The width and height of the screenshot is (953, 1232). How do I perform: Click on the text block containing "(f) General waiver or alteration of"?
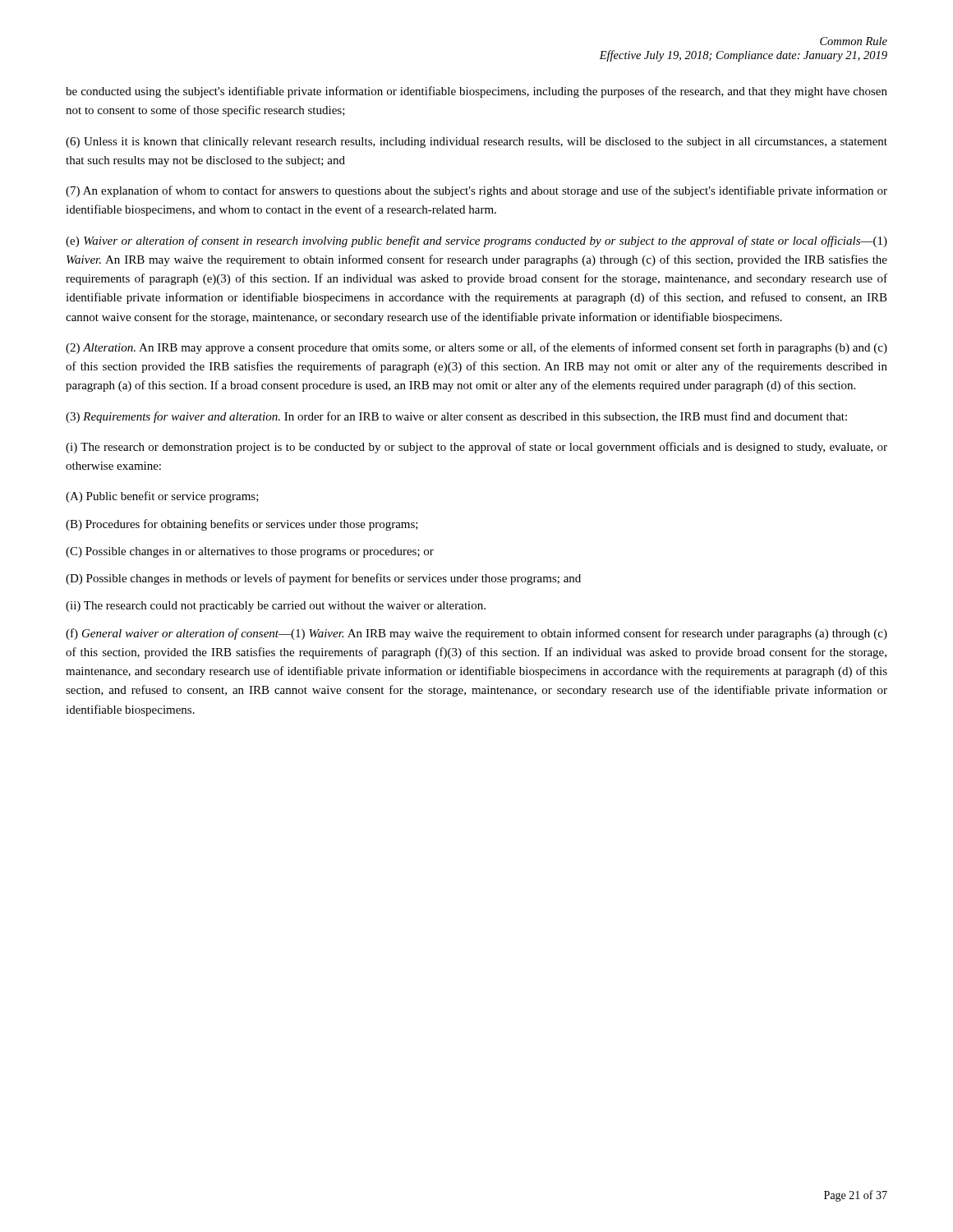tap(476, 671)
